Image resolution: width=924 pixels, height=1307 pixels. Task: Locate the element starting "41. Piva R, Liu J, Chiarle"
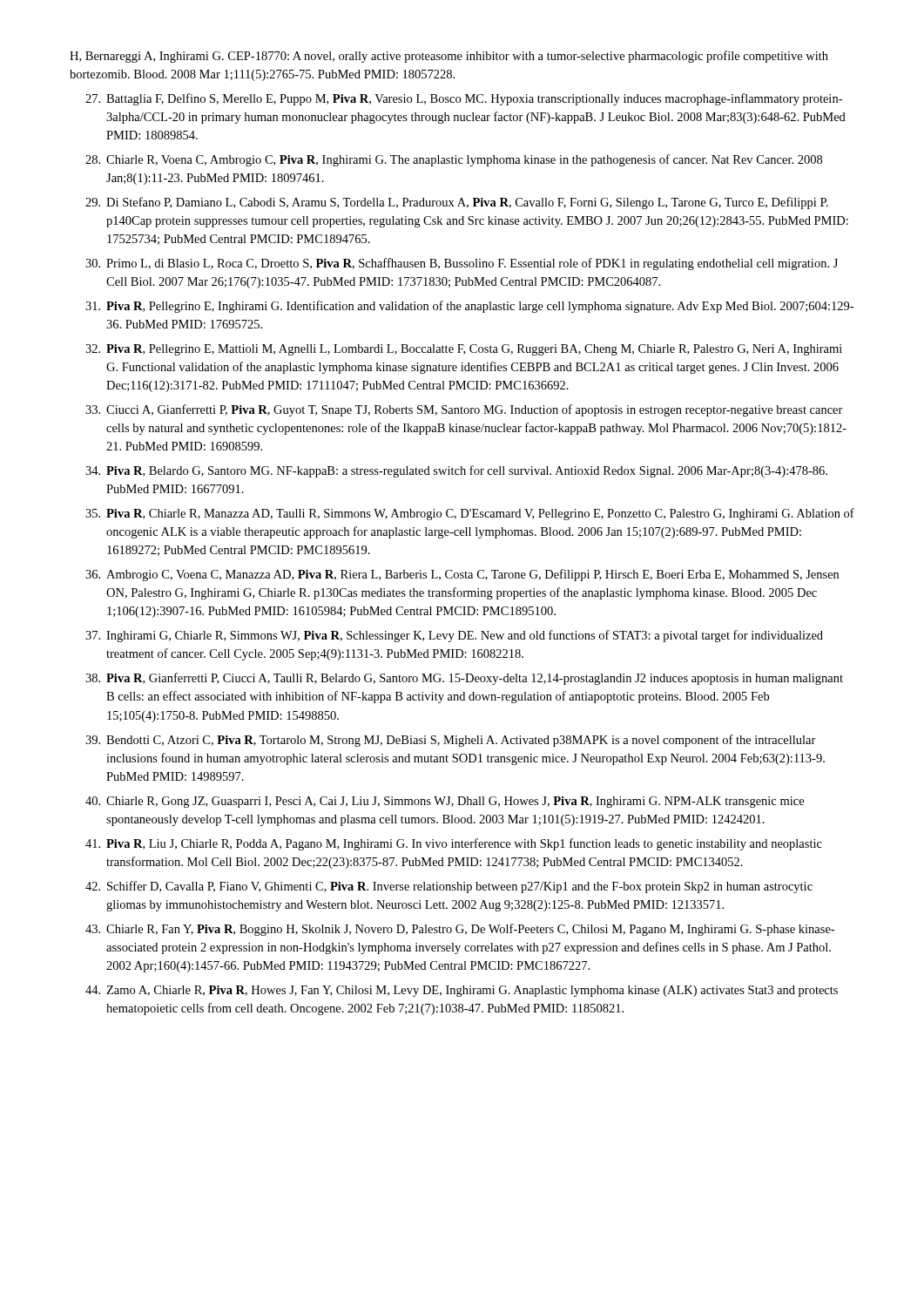click(x=462, y=853)
